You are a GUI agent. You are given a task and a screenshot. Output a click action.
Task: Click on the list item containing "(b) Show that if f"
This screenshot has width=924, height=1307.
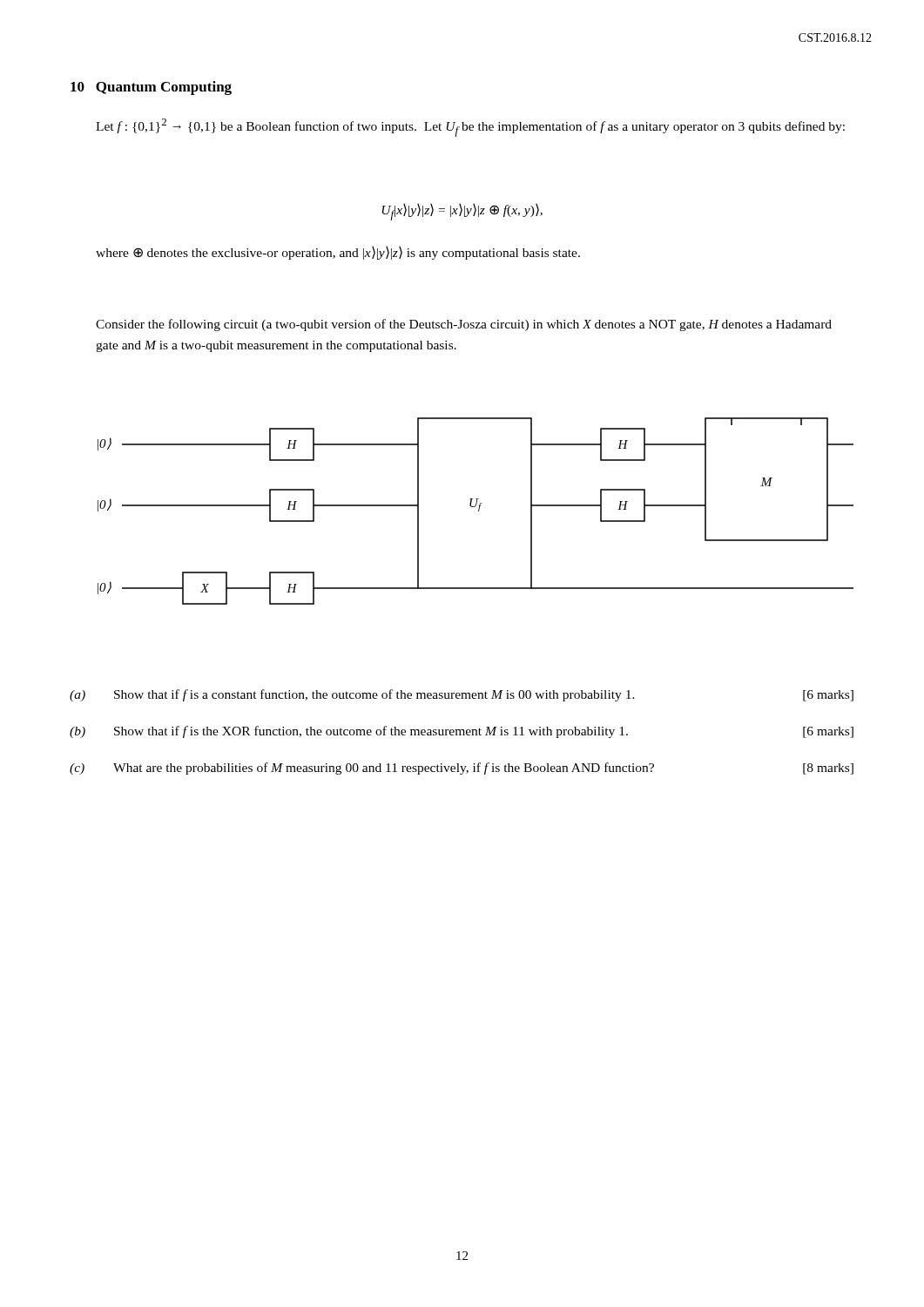pyautogui.click(x=462, y=731)
